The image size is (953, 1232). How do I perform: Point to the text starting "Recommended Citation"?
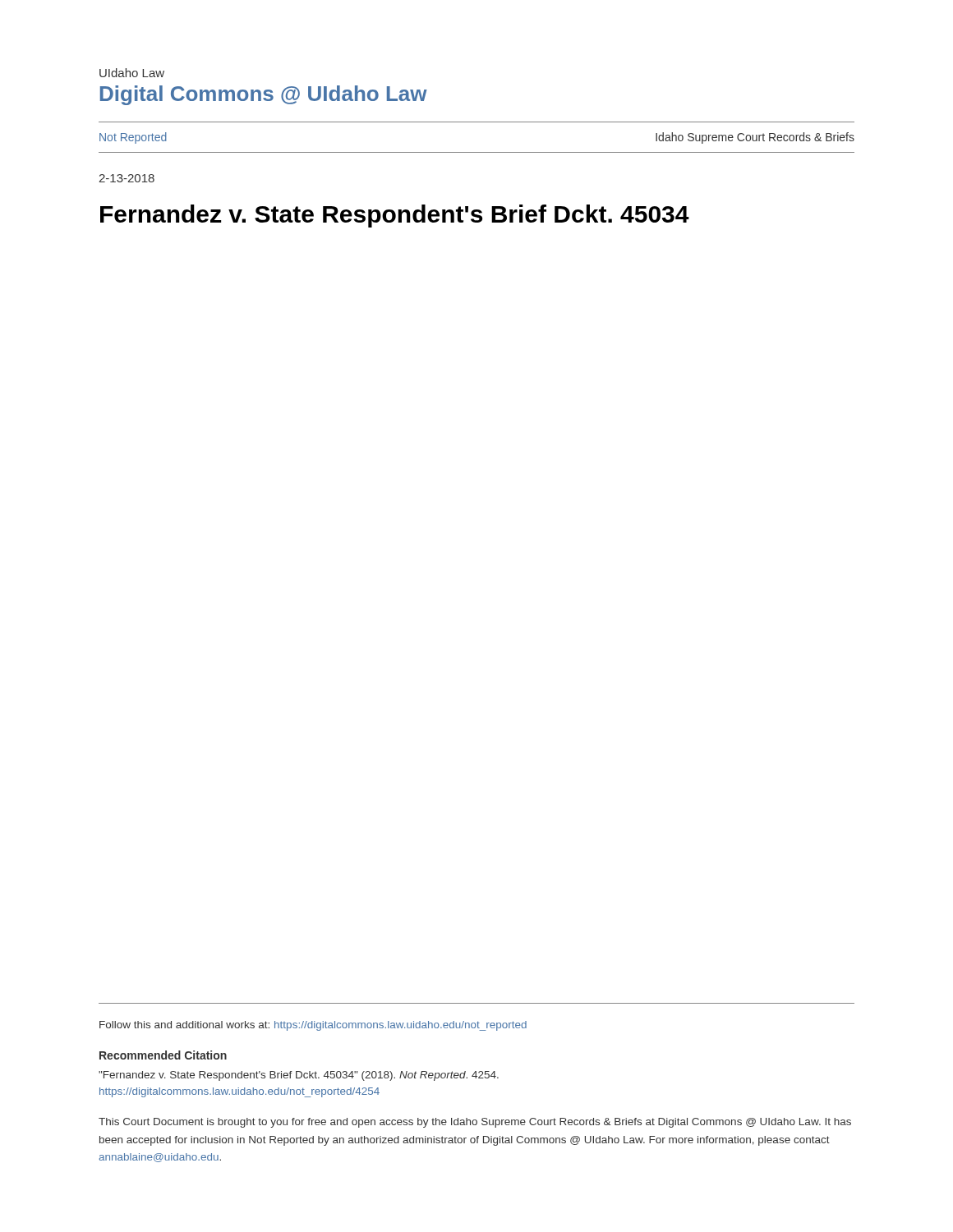163,1055
